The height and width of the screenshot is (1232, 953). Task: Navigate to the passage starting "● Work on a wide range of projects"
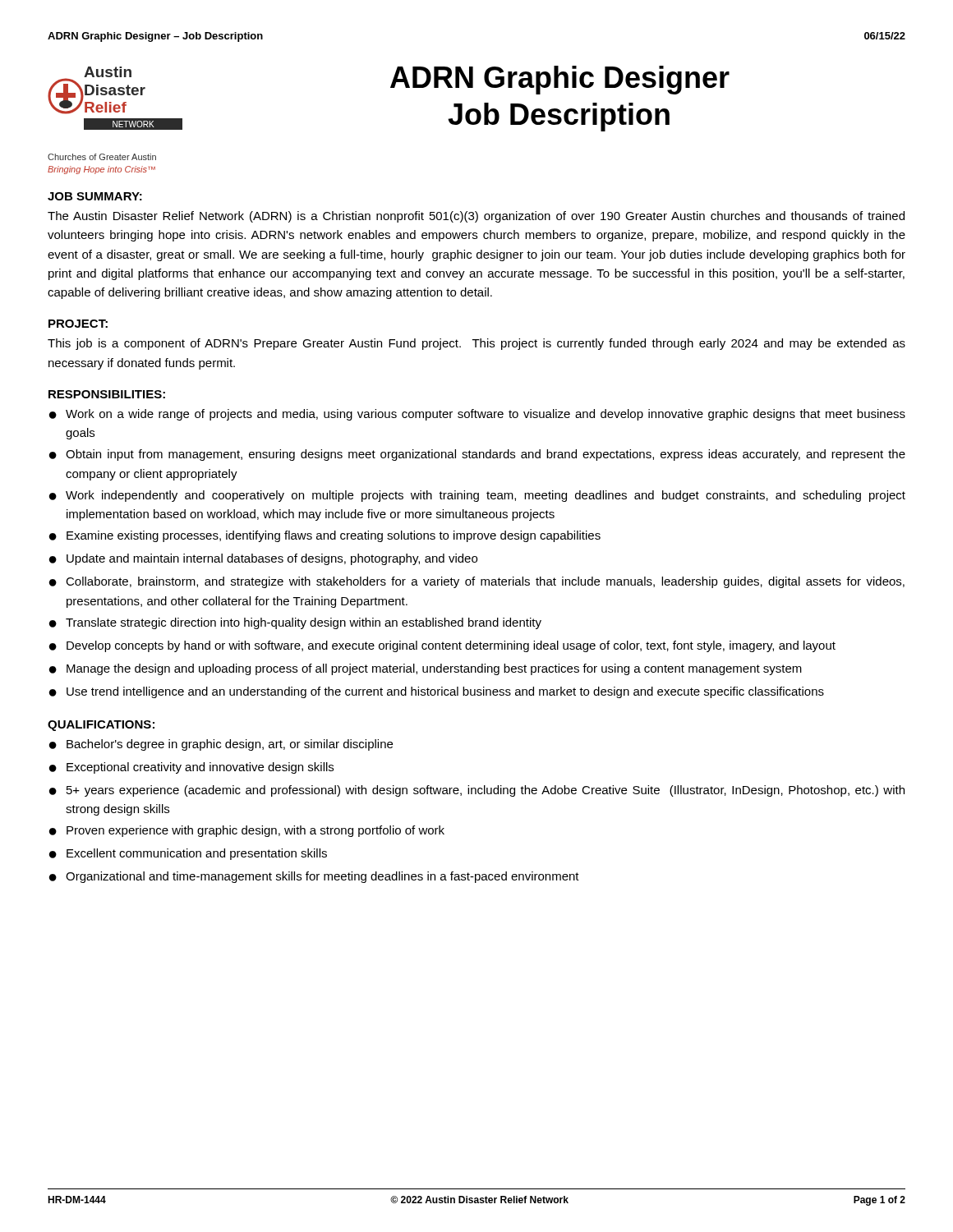tap(476, 423)
